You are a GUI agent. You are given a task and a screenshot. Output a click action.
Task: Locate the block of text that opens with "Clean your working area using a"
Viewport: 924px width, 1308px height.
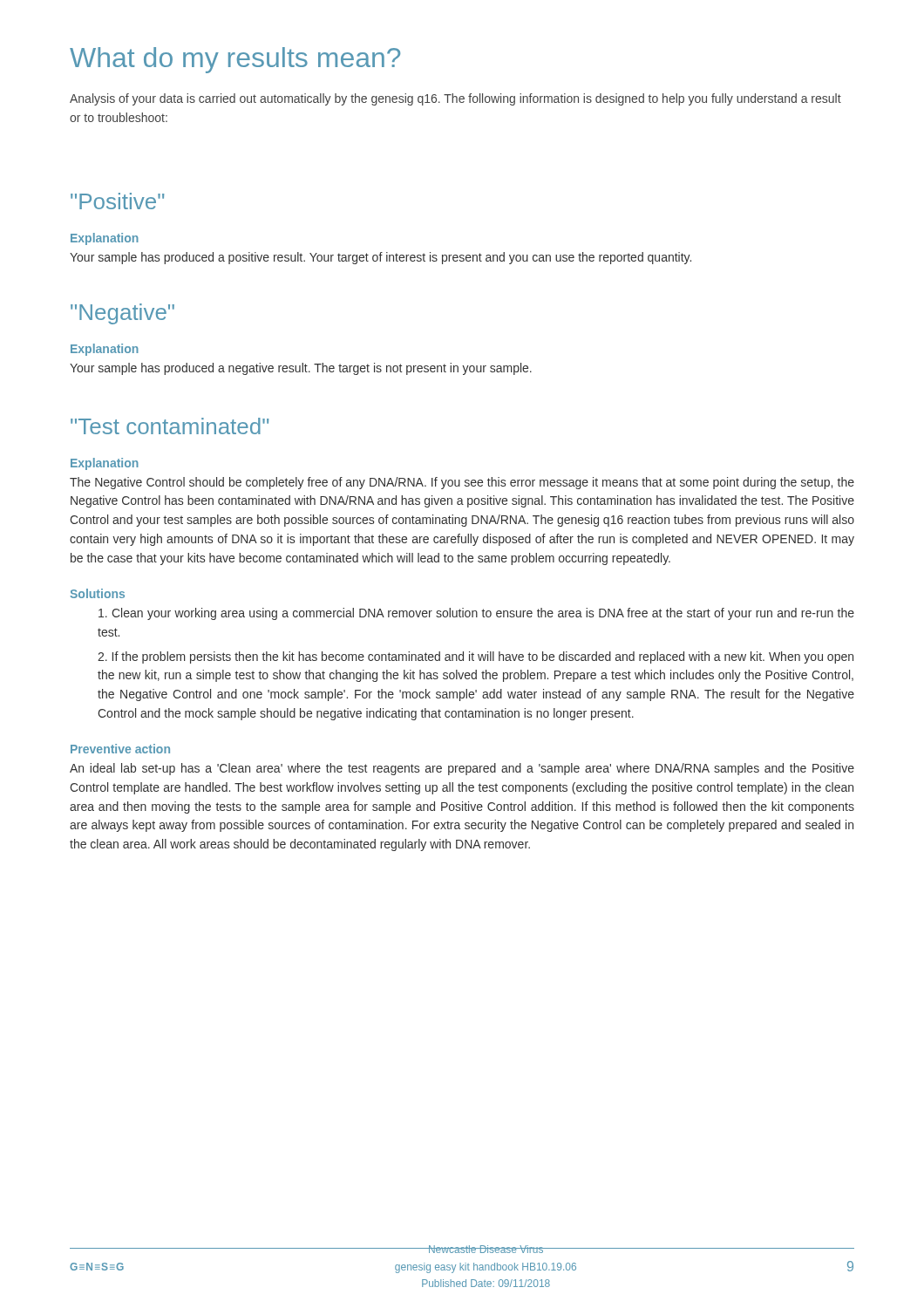coord(476,623)
